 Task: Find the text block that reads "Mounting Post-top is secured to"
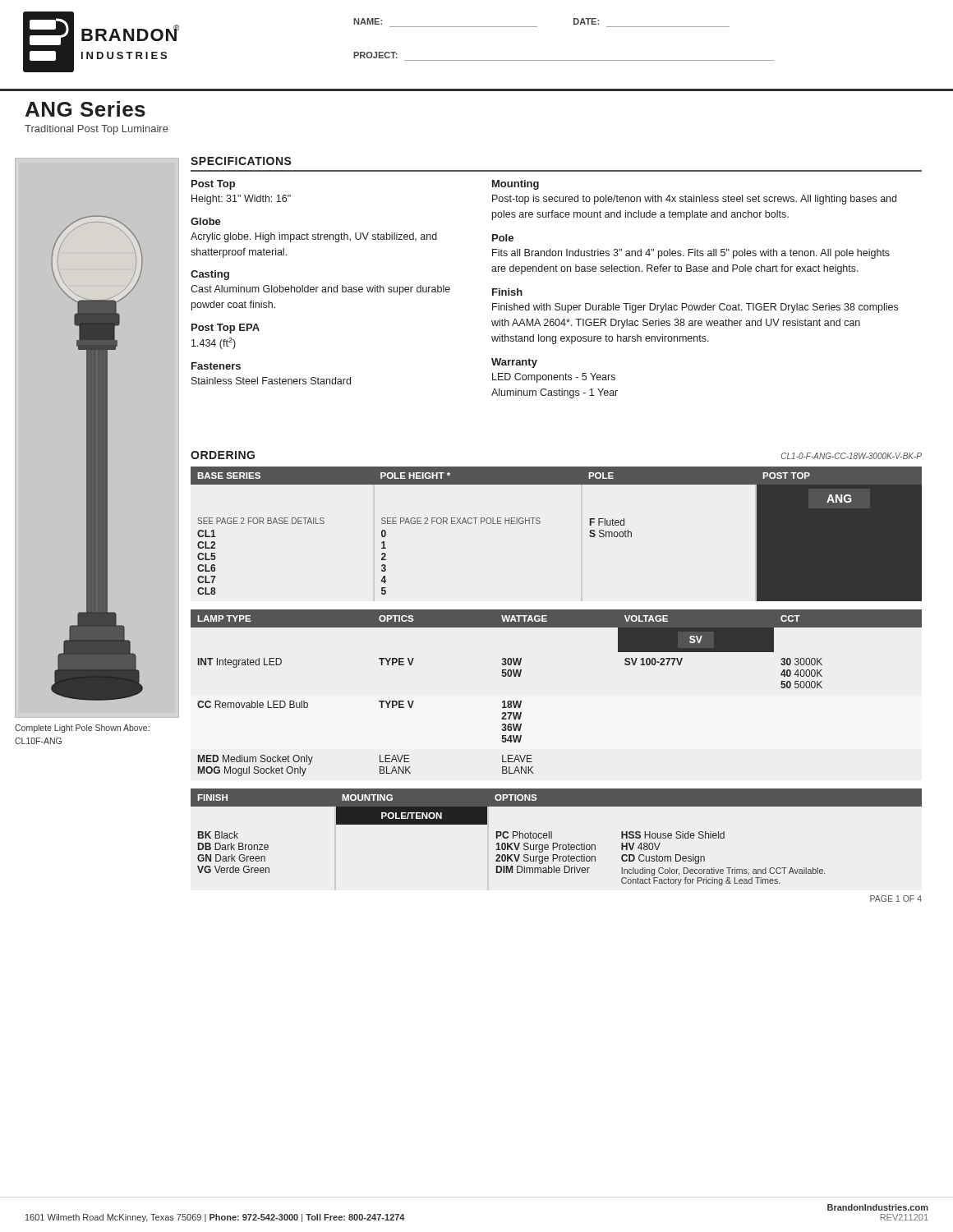[696, 200]
